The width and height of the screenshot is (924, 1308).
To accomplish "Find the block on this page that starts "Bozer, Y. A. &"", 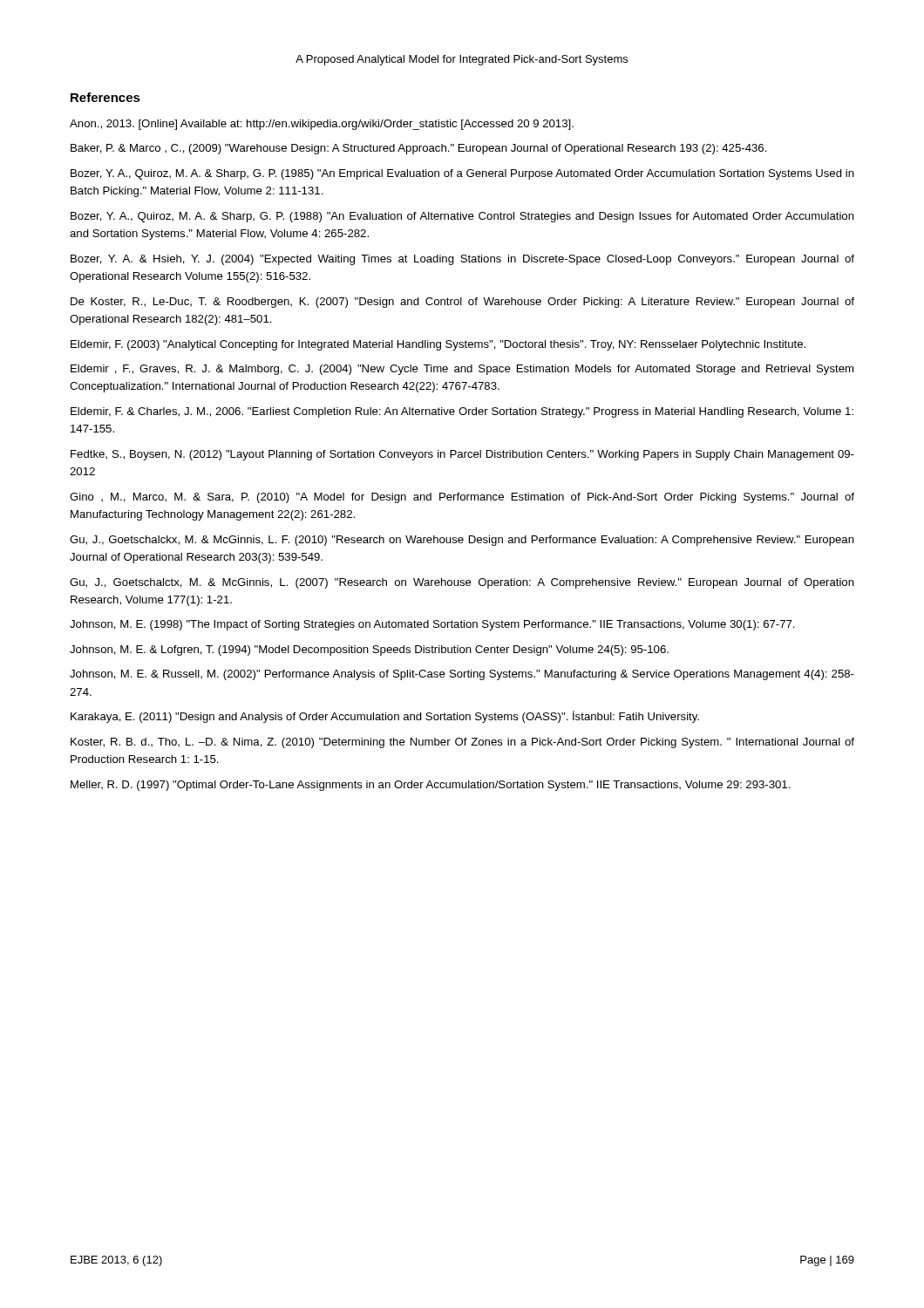I will (462, 267).
